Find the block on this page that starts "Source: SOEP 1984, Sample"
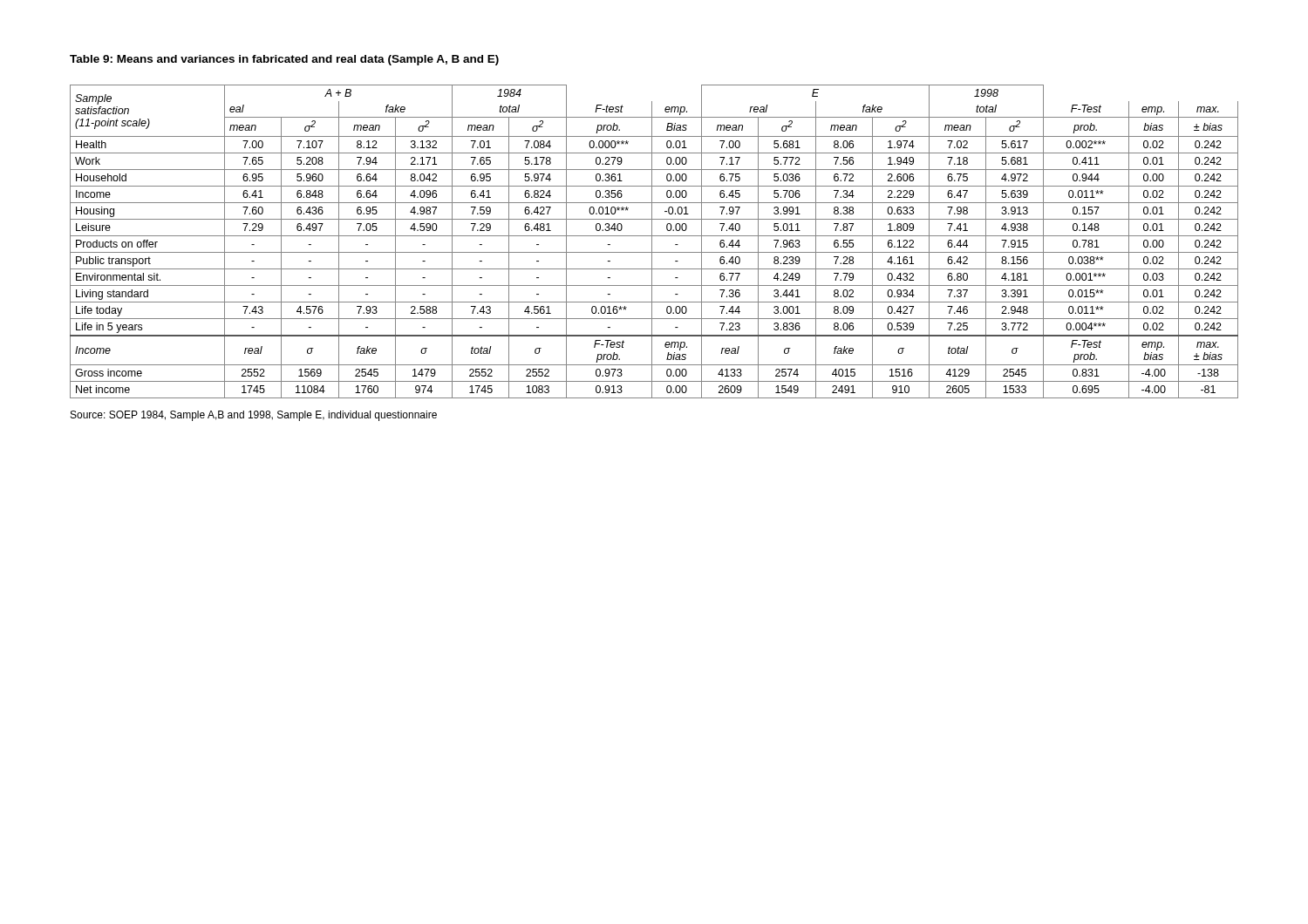1308x924 pixels. [x=253, y=415]
